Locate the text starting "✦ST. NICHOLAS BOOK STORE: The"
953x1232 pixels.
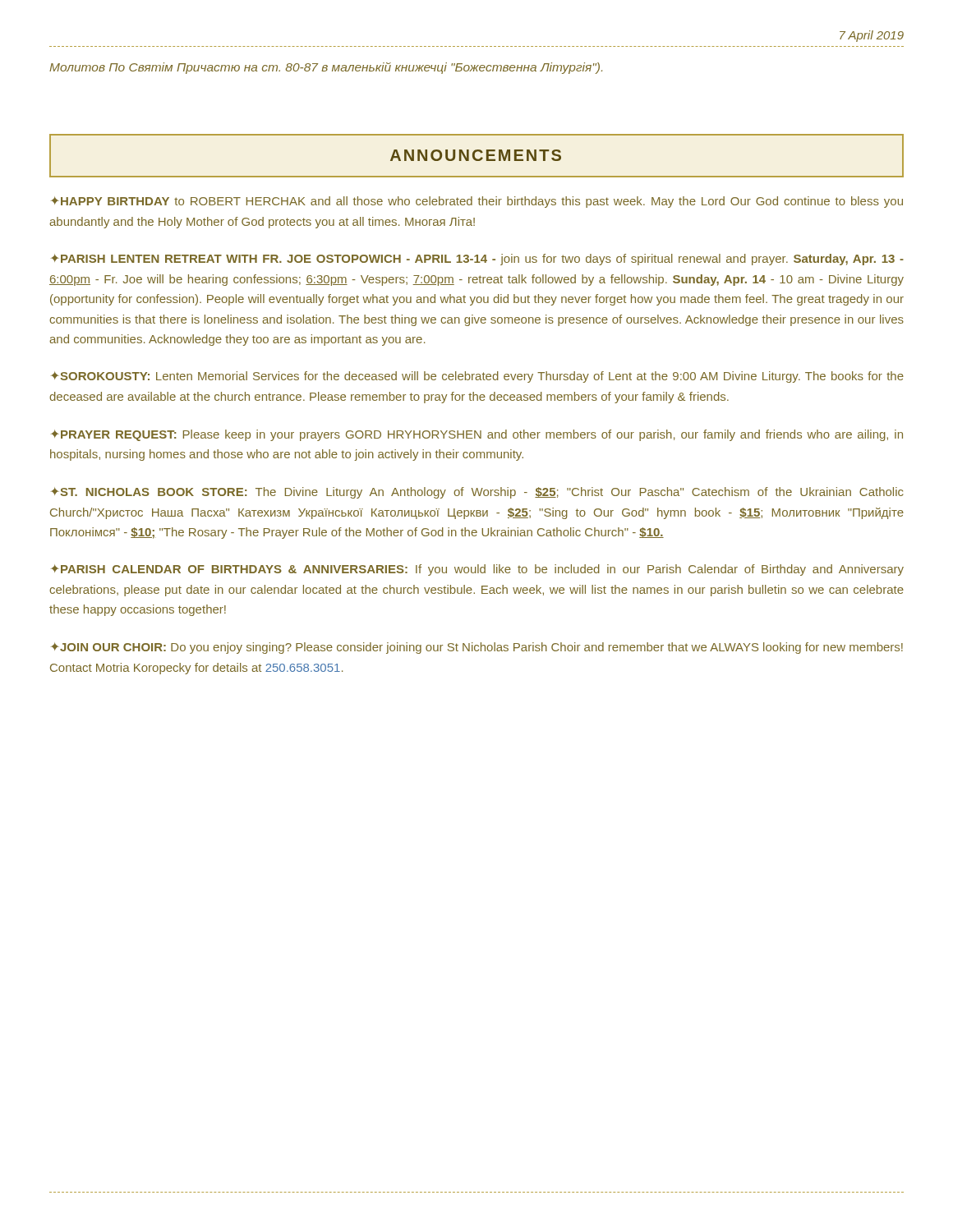[476, 512]
